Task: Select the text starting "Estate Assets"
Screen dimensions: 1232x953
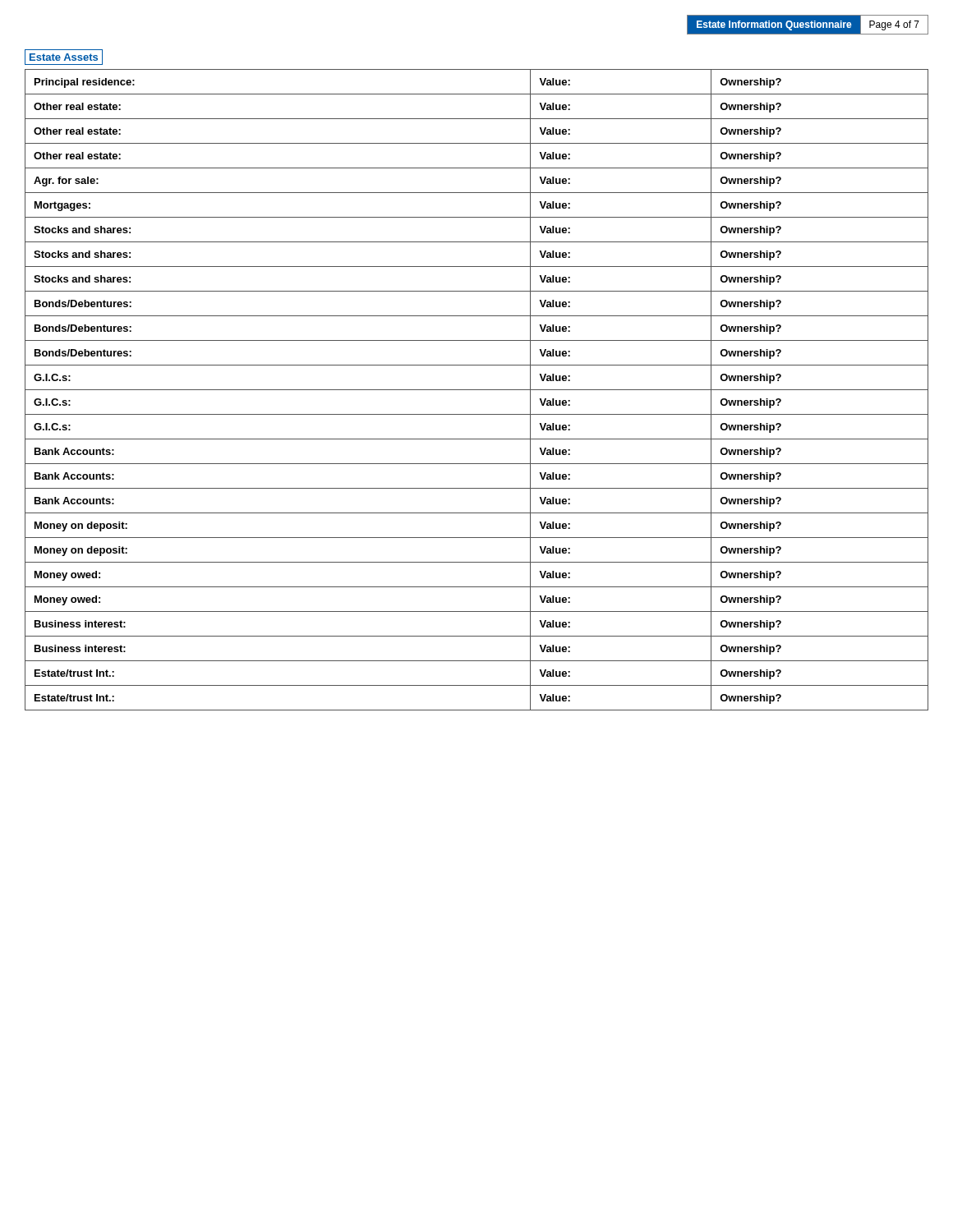Action: click(64, 57)
